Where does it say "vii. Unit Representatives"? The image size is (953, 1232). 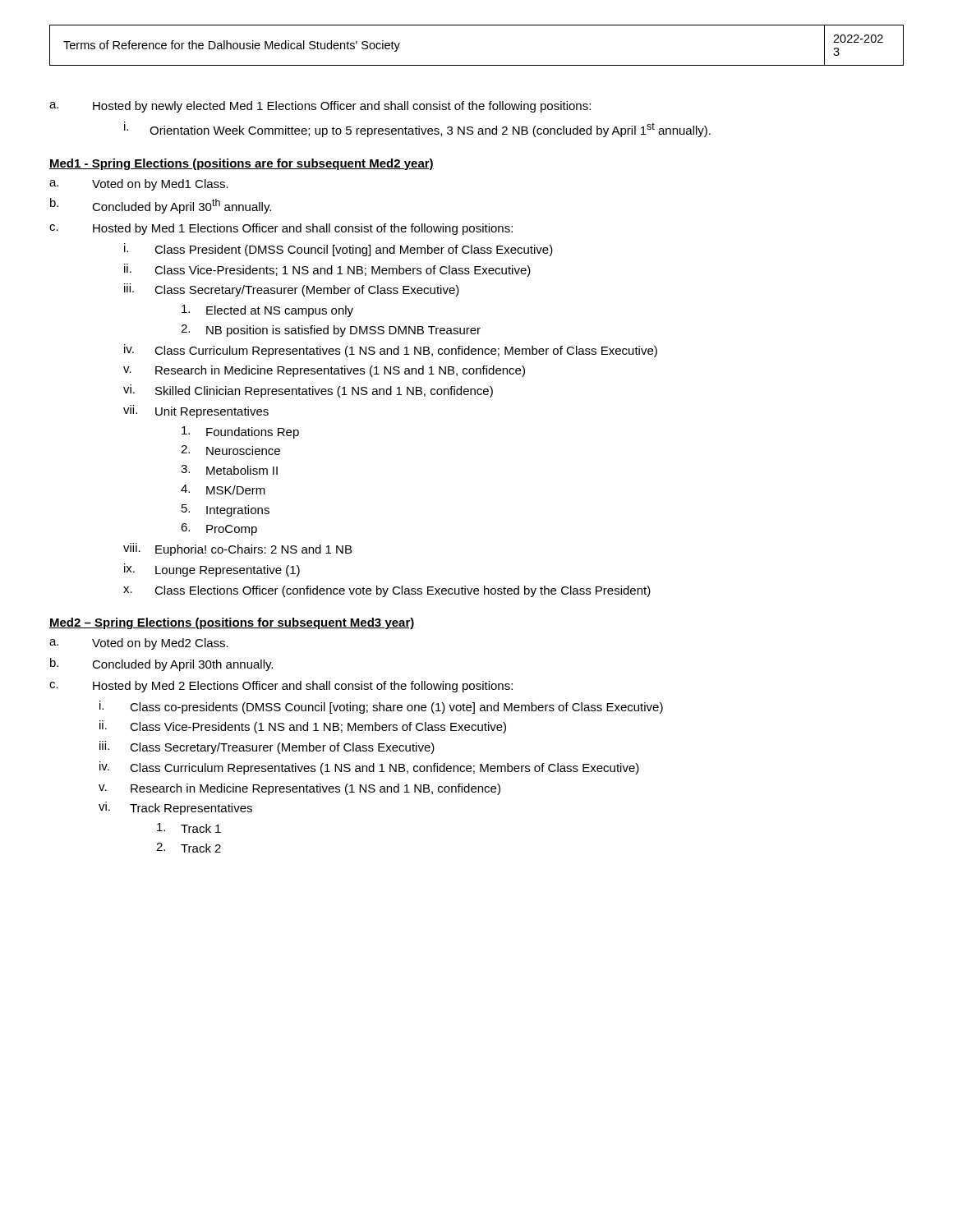pyautogui.click(x=196, y=411)
